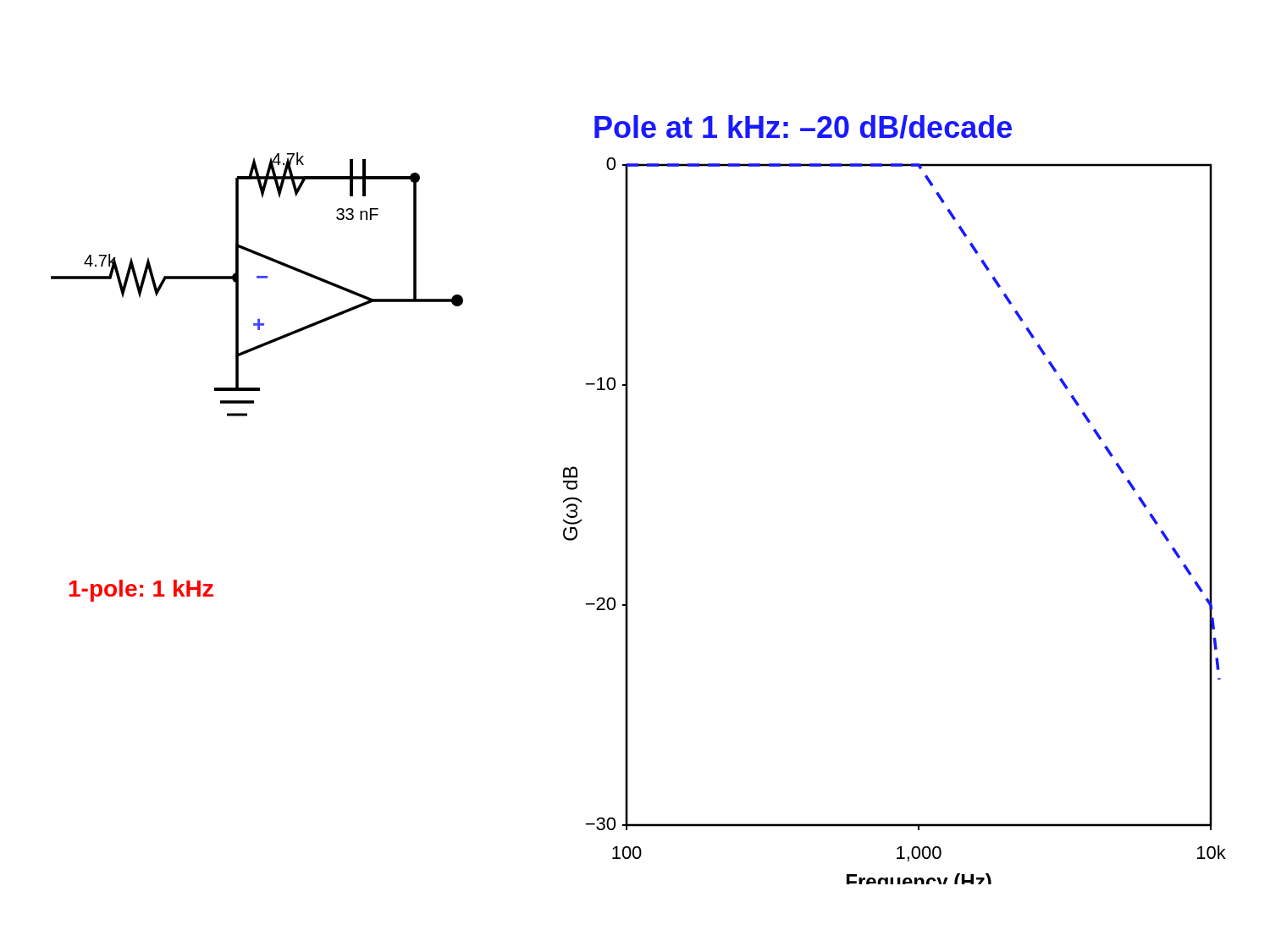This screenshot has width=1270, height=952.
Task: Click the section header that begins "Pole at 1 kHz: –20"
Action: (x=803, y=127)
